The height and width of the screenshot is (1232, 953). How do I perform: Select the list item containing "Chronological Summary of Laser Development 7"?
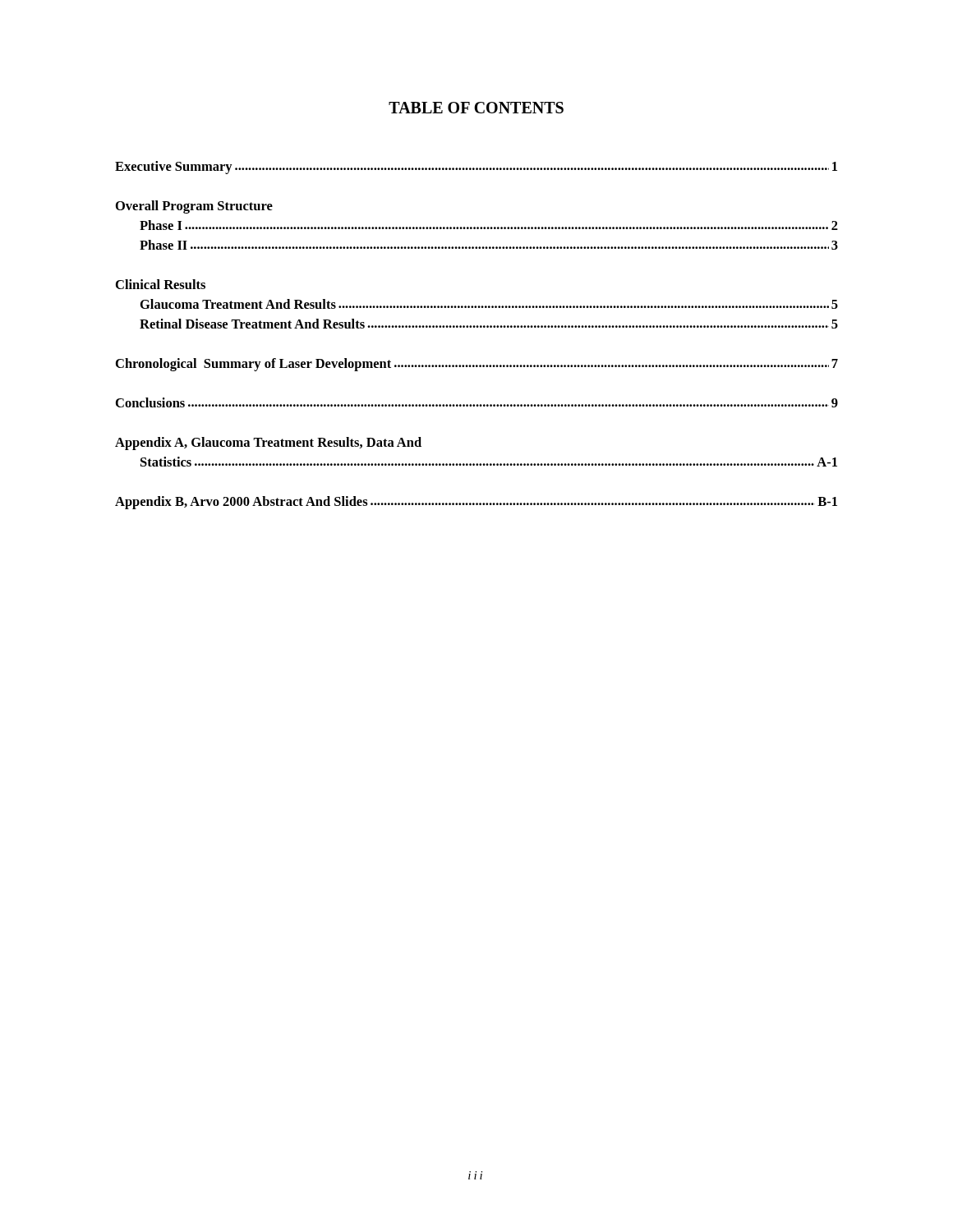click(476, 364)
